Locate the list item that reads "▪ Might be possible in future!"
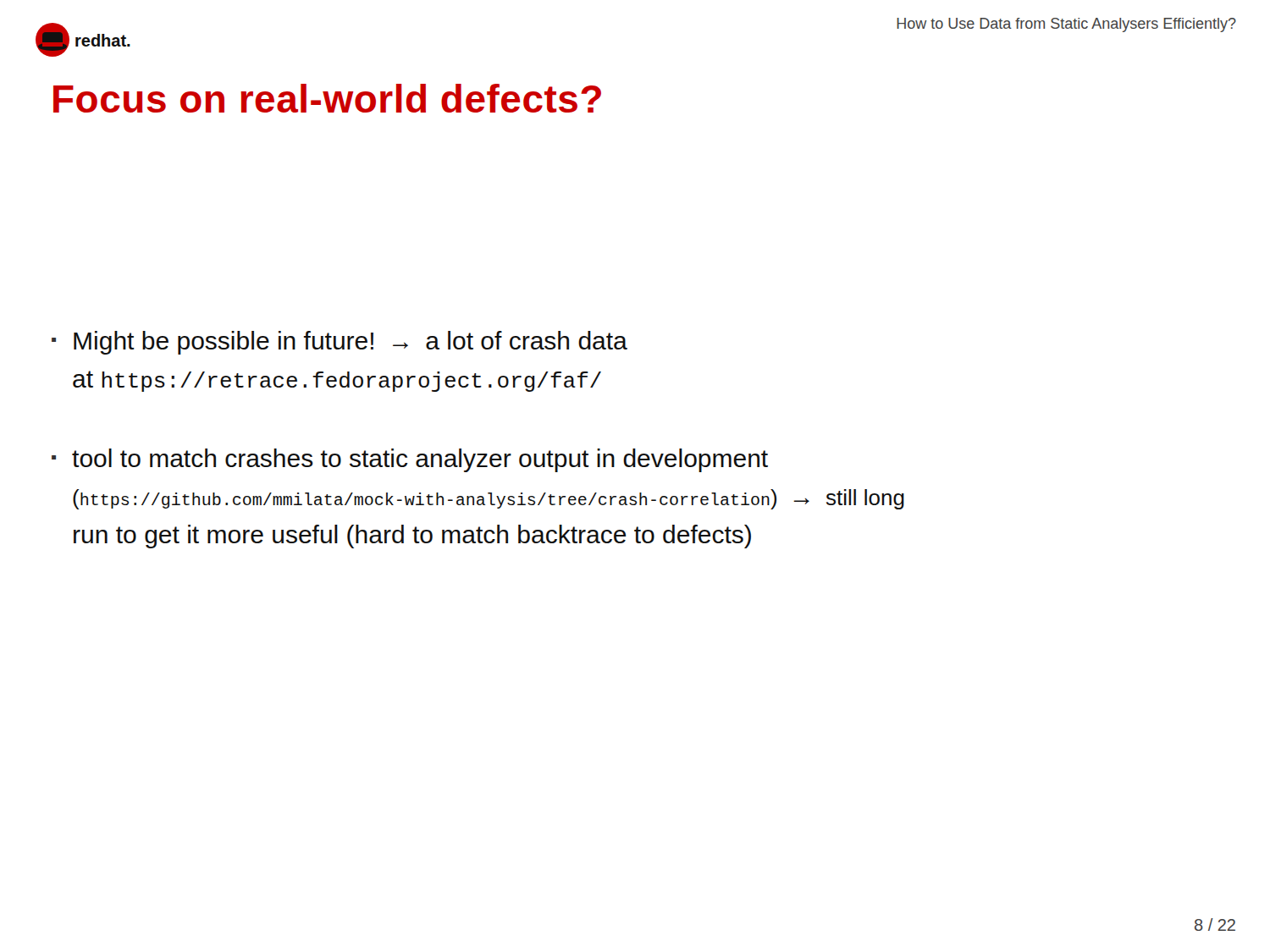This screenshot has height=952, width=1270. click(x=340, y=343)
